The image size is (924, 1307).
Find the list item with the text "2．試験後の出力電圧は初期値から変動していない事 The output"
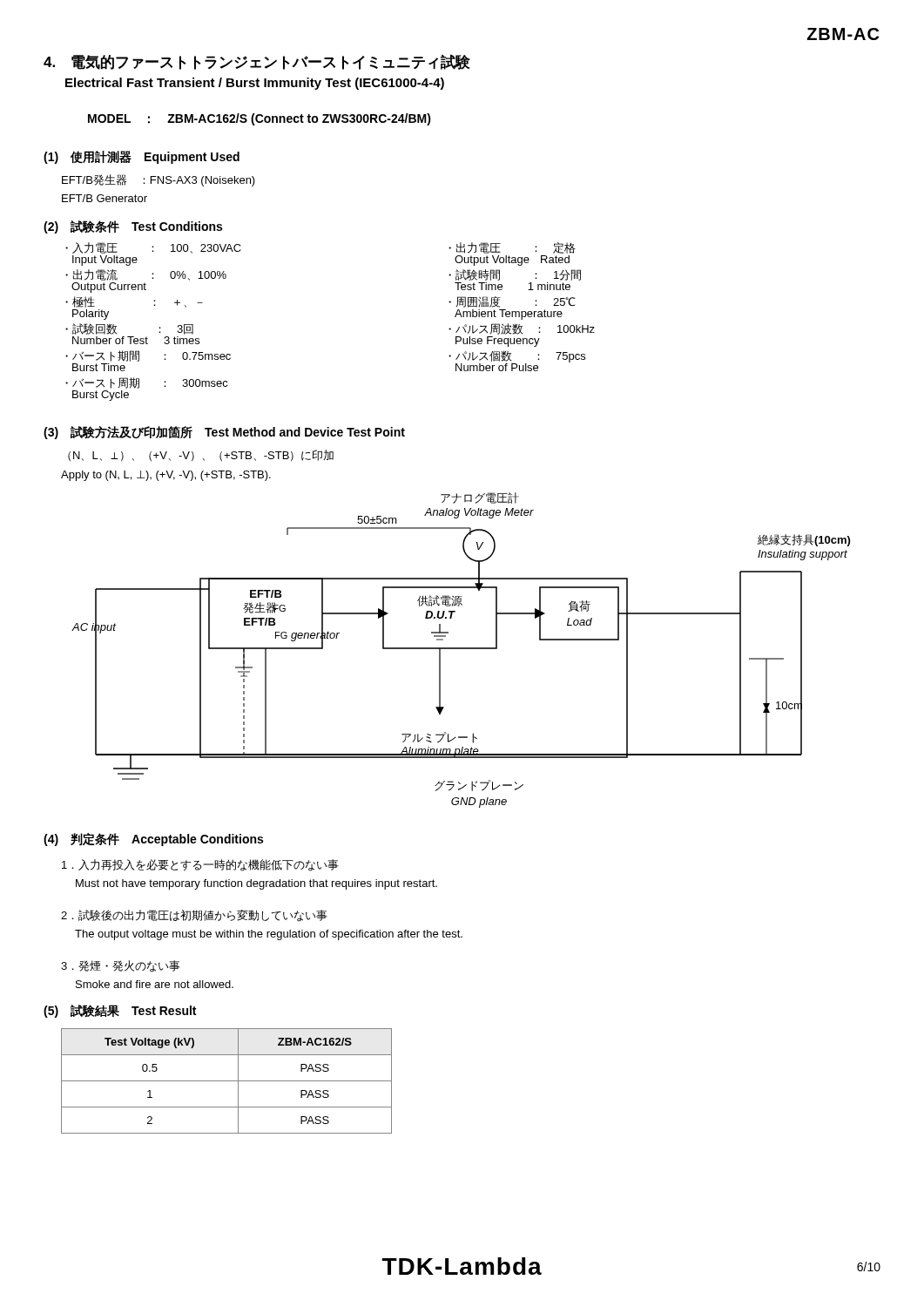[262, 925]
